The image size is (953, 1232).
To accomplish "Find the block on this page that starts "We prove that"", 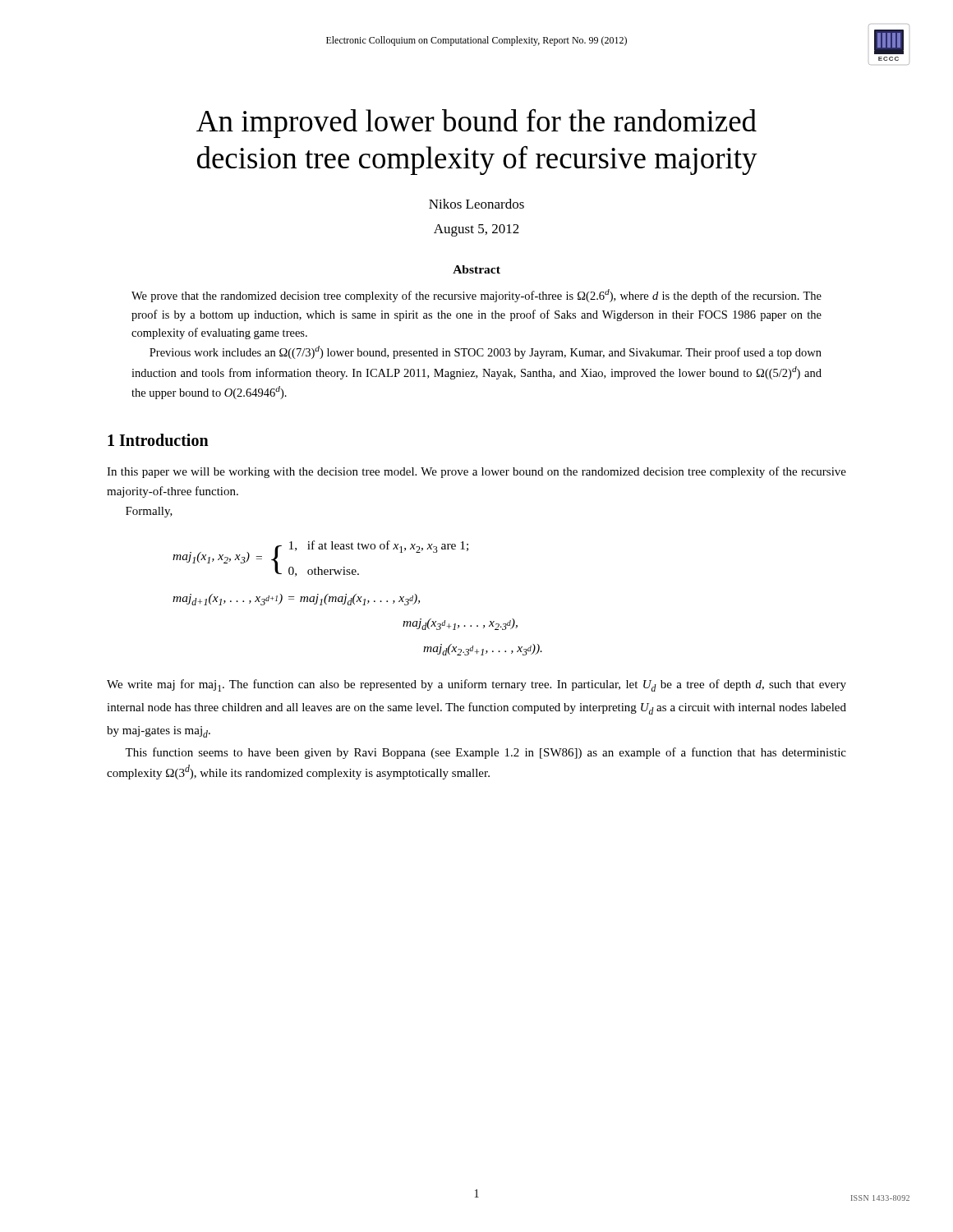I will tap(476, 344).
